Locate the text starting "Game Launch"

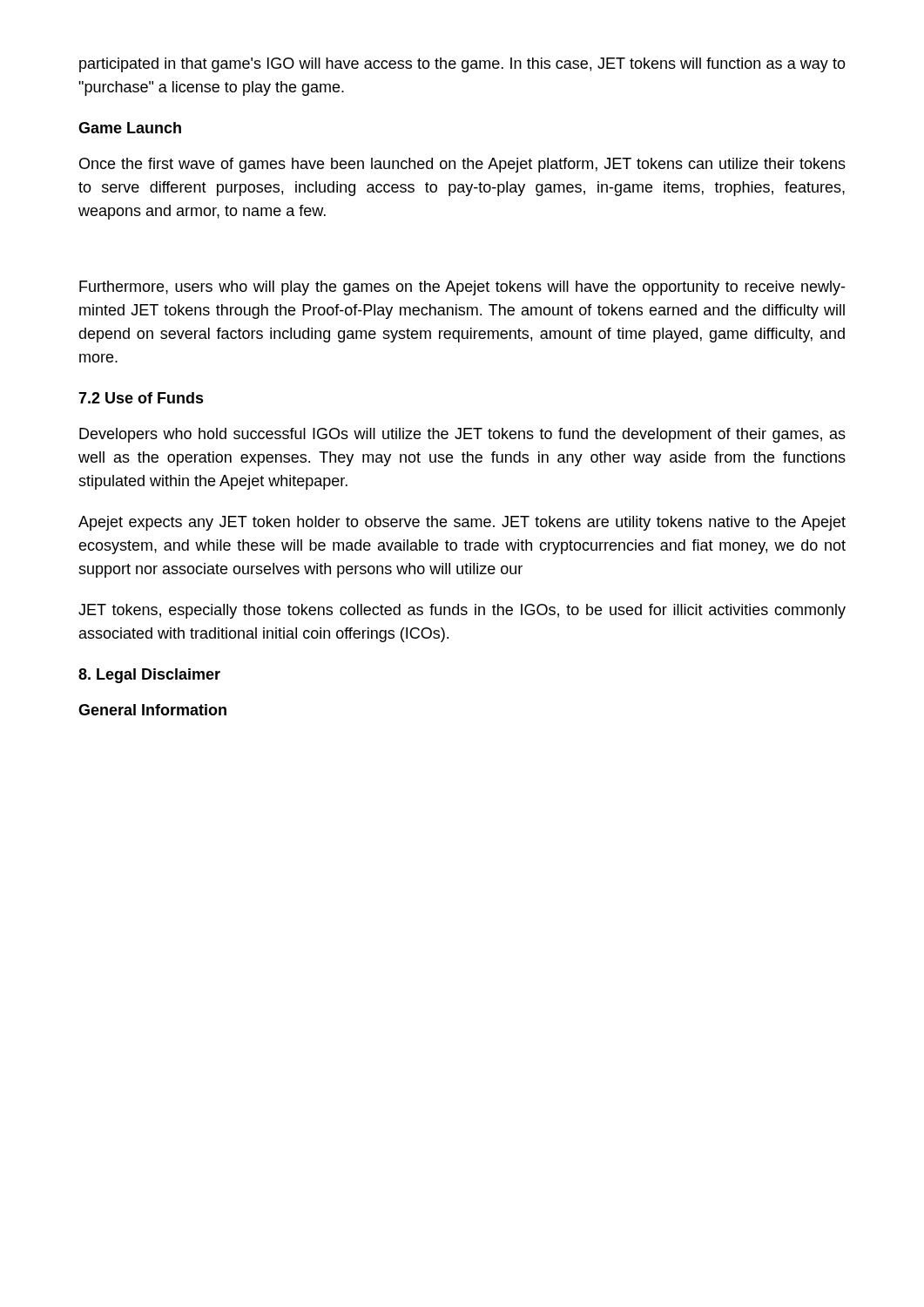click(x=130, y=128)
